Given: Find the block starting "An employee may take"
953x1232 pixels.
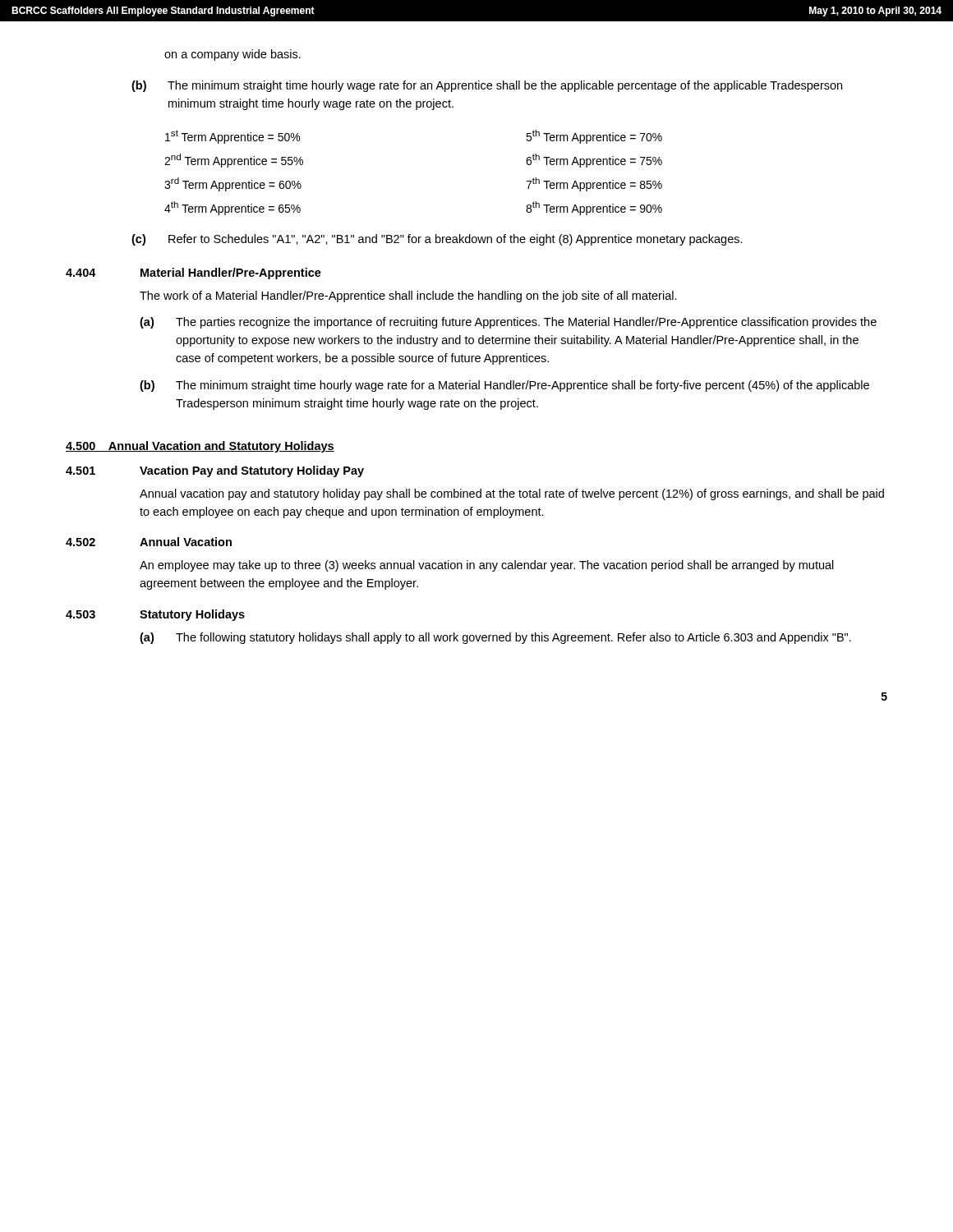Looking at the screenshot, I should [x=487, y=574].
